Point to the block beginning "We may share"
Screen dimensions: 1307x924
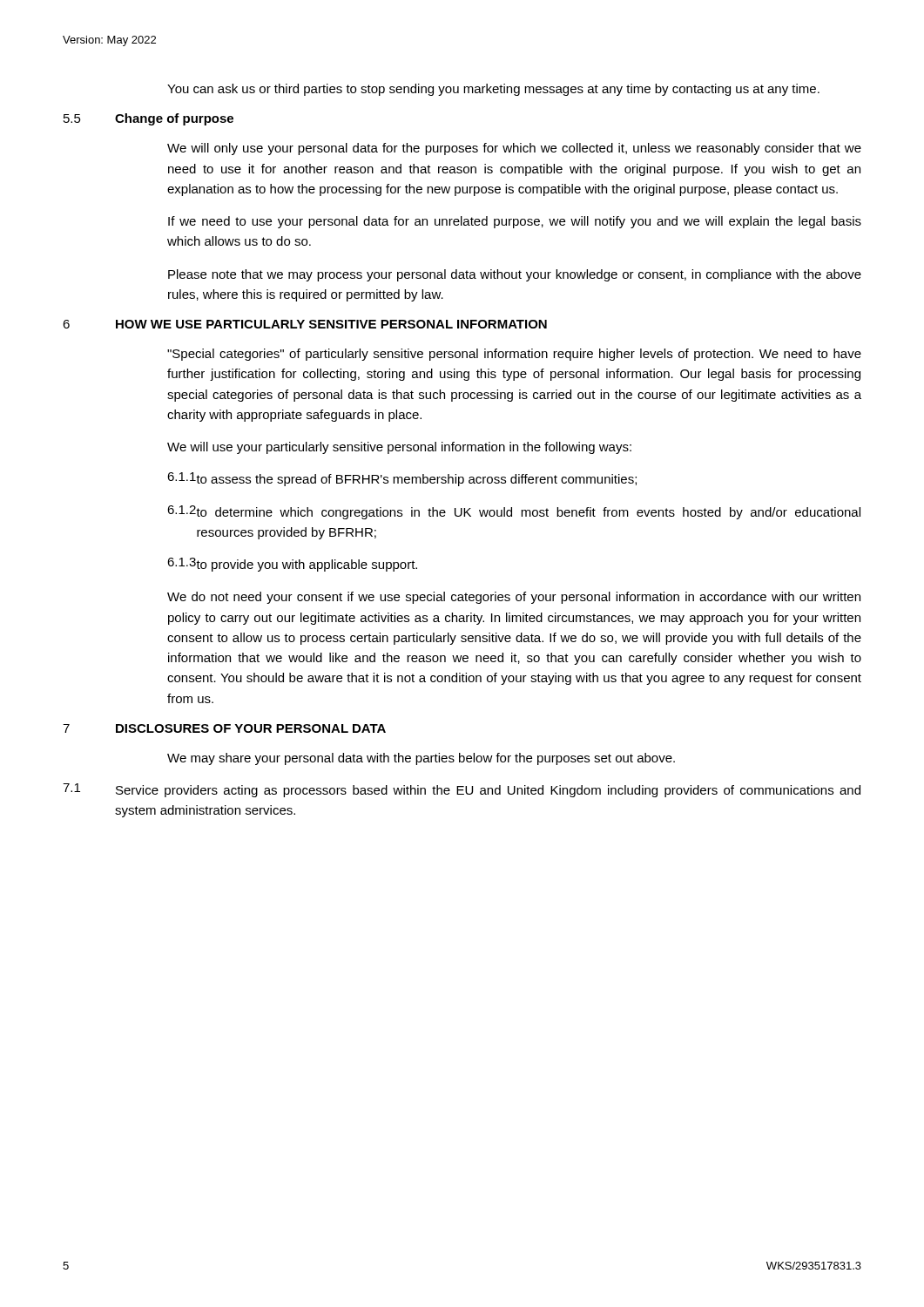click(422, 757)
